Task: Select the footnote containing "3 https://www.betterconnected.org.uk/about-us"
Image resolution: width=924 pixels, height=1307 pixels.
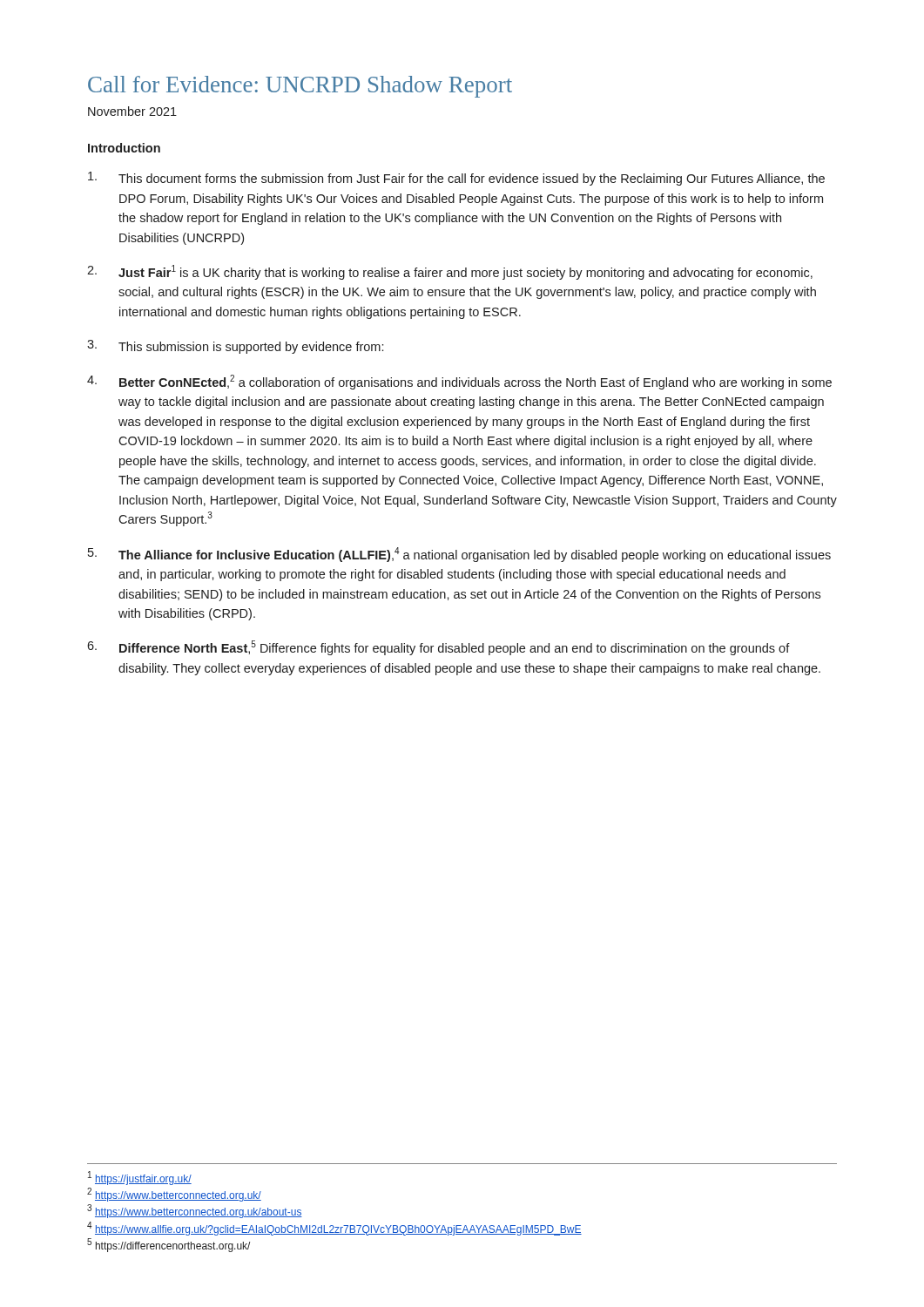Action: 194,1212
